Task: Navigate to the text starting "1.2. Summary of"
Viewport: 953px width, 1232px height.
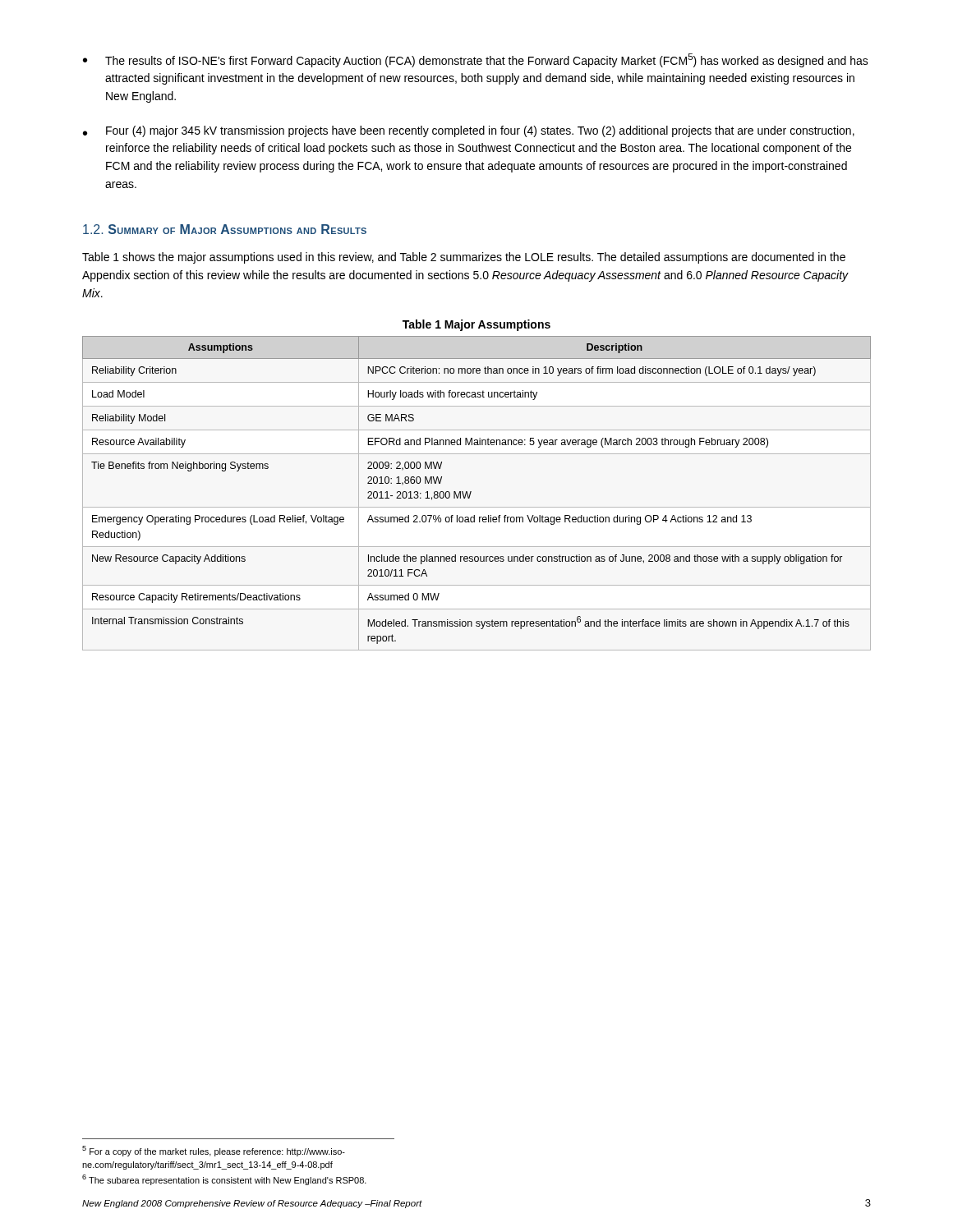Action: (225, 230)
